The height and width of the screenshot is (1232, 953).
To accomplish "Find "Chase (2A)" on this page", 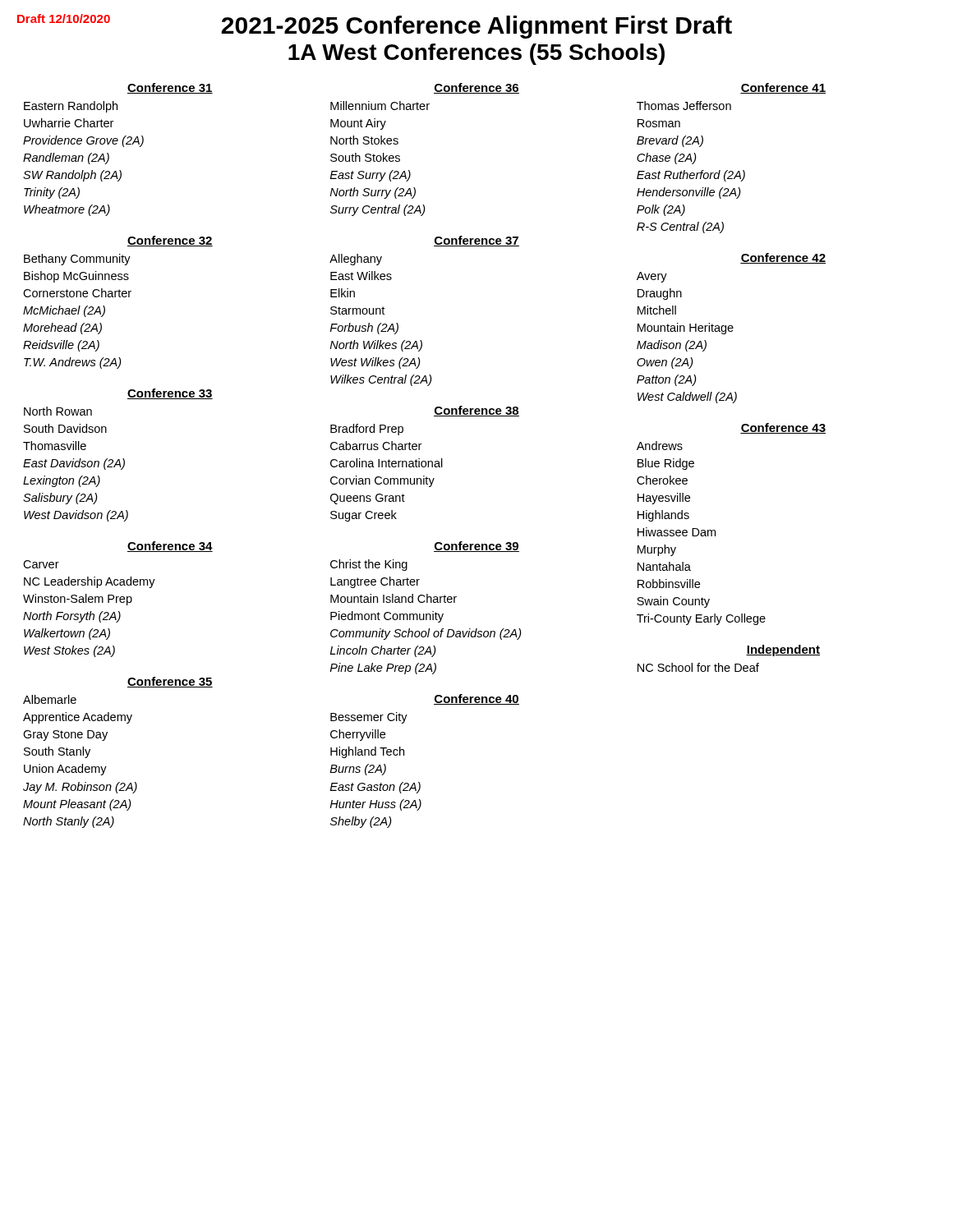I will click(x=667, y=158).
